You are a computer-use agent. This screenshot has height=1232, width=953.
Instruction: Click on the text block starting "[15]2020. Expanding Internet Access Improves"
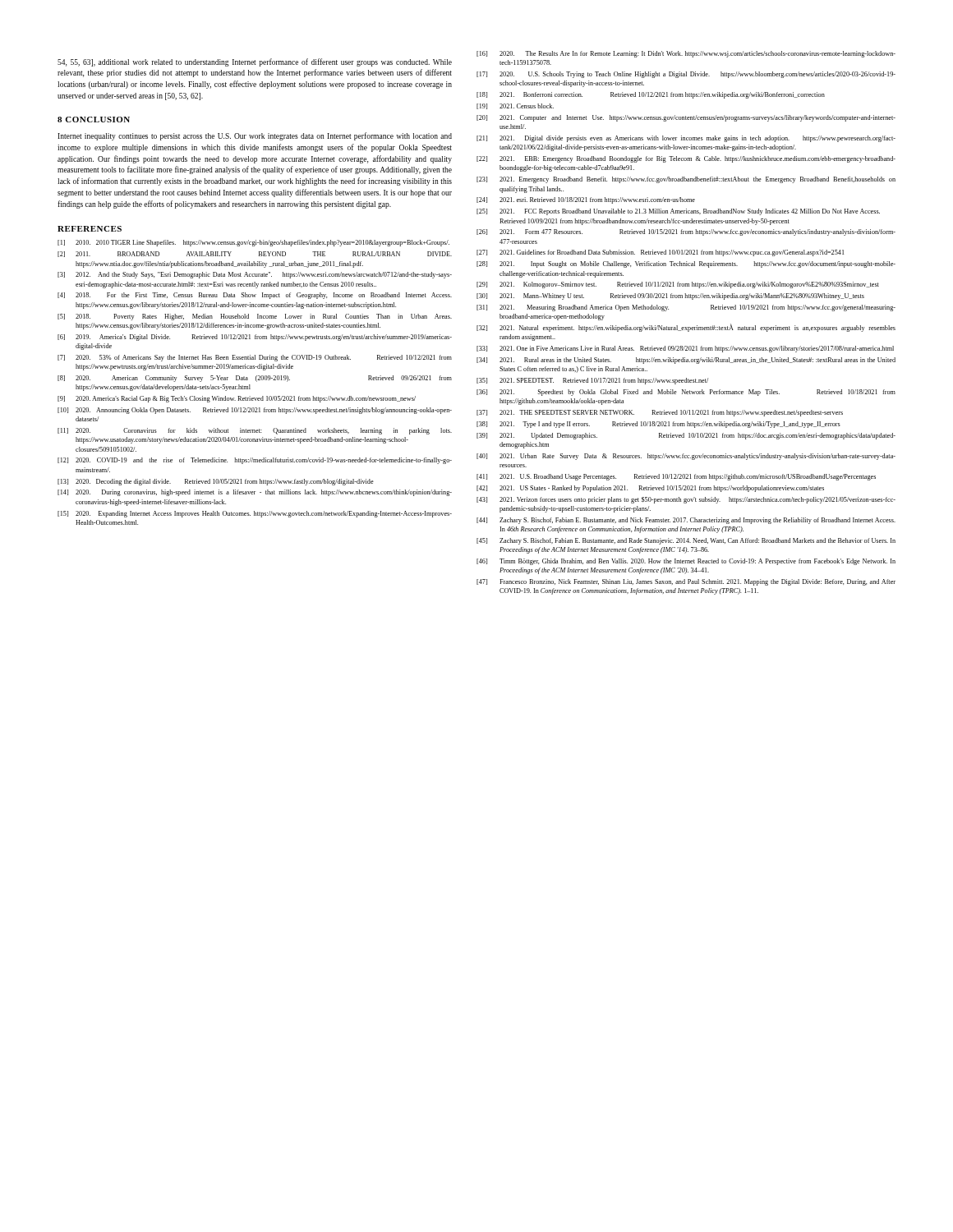(255, 518)
